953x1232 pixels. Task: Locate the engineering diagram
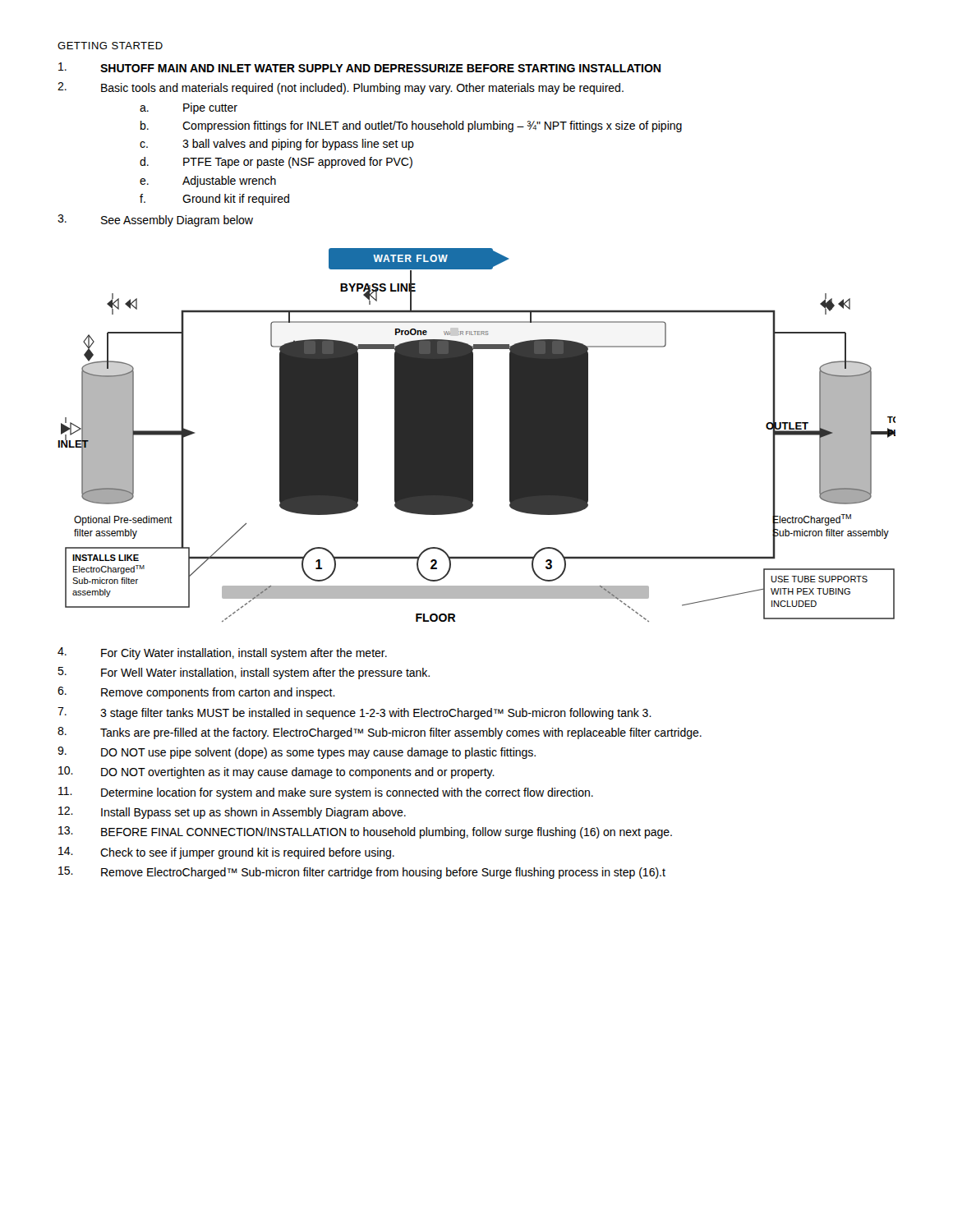[476, 437]
